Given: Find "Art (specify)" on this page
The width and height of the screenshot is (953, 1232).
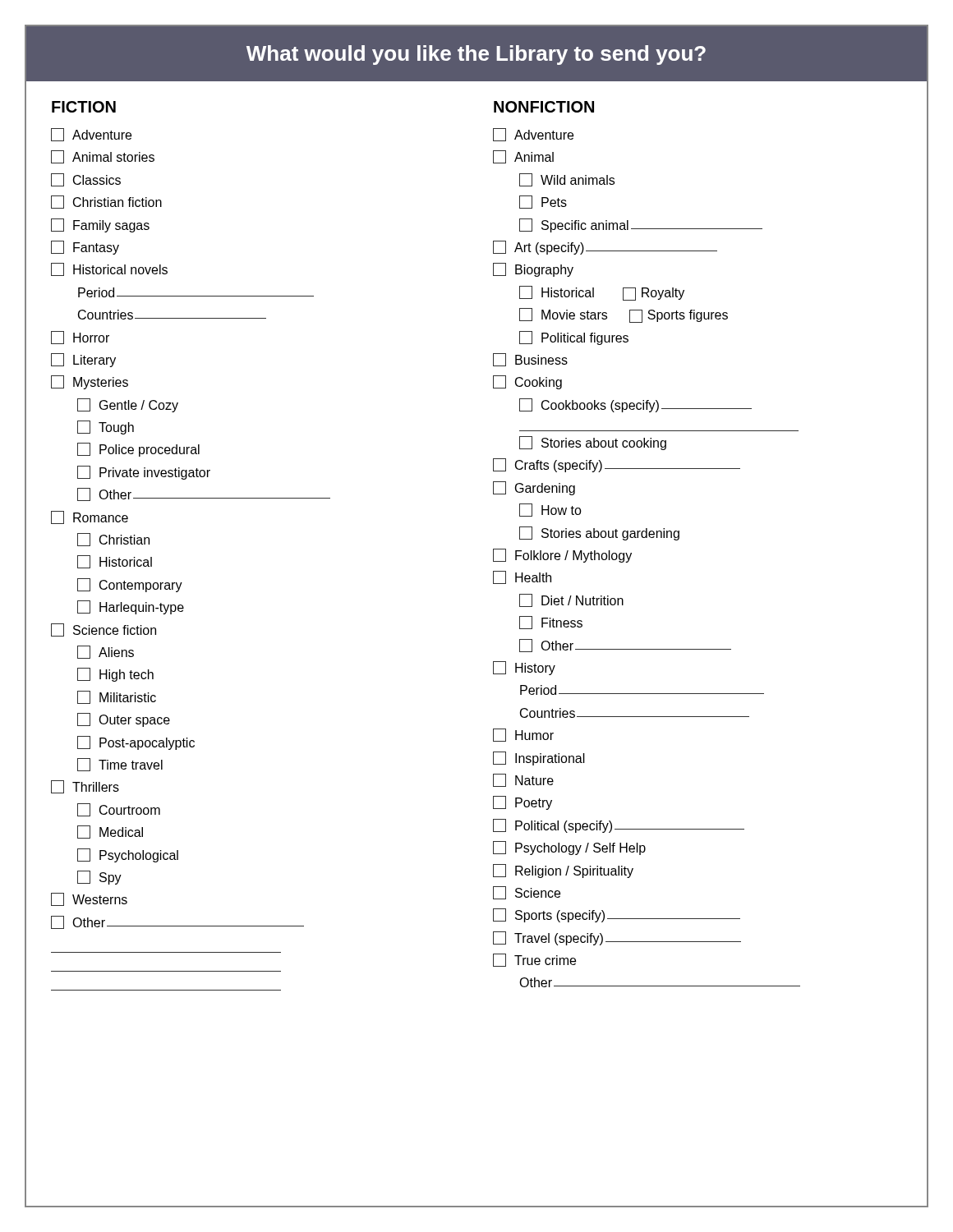Looking at the screenshot, I should click(605, 247).
